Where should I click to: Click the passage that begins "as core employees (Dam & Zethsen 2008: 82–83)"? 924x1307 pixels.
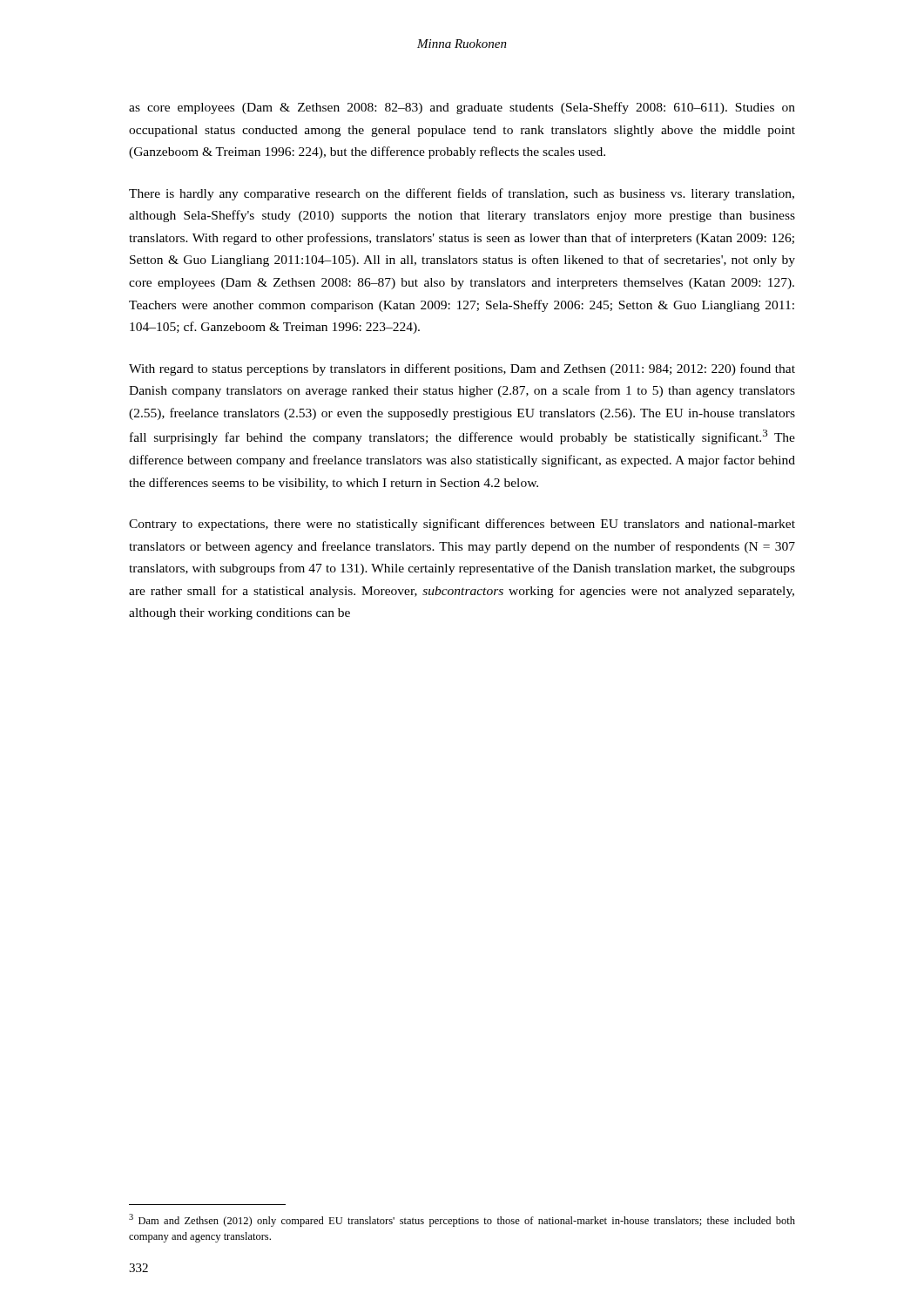462,129
